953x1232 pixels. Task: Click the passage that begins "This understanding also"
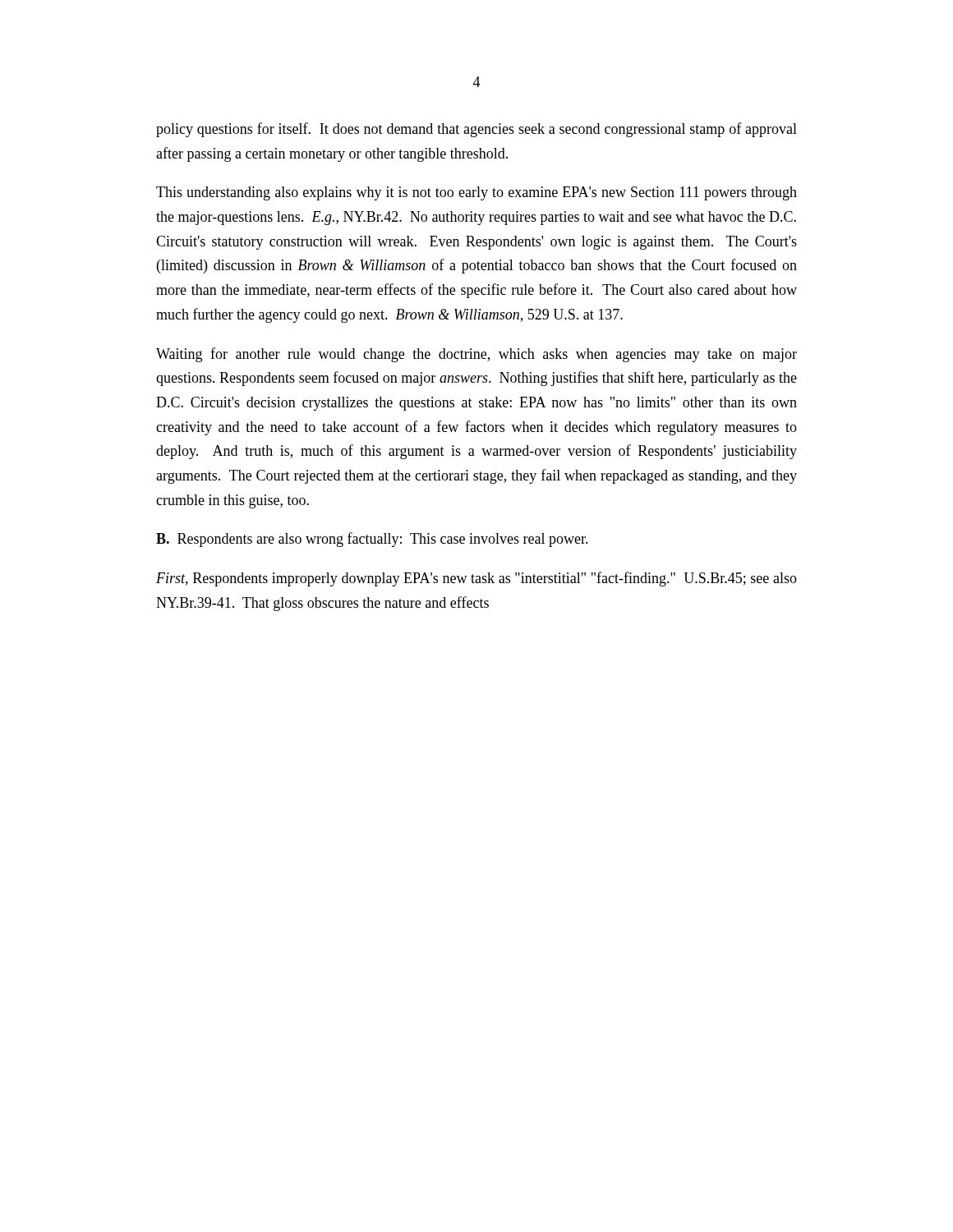pos(476,254)
